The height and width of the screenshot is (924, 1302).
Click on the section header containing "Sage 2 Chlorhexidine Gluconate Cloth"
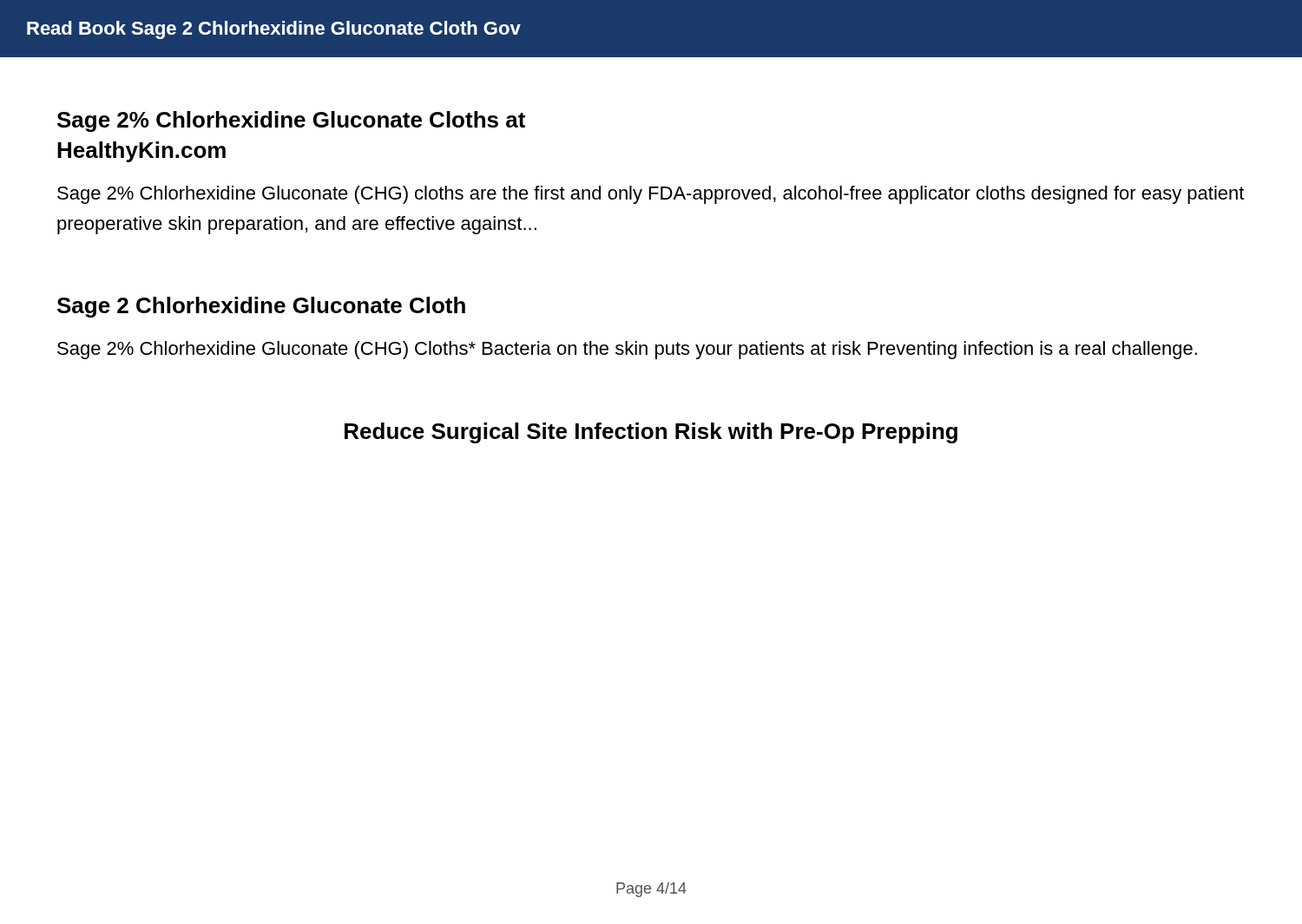click(261, 306)
